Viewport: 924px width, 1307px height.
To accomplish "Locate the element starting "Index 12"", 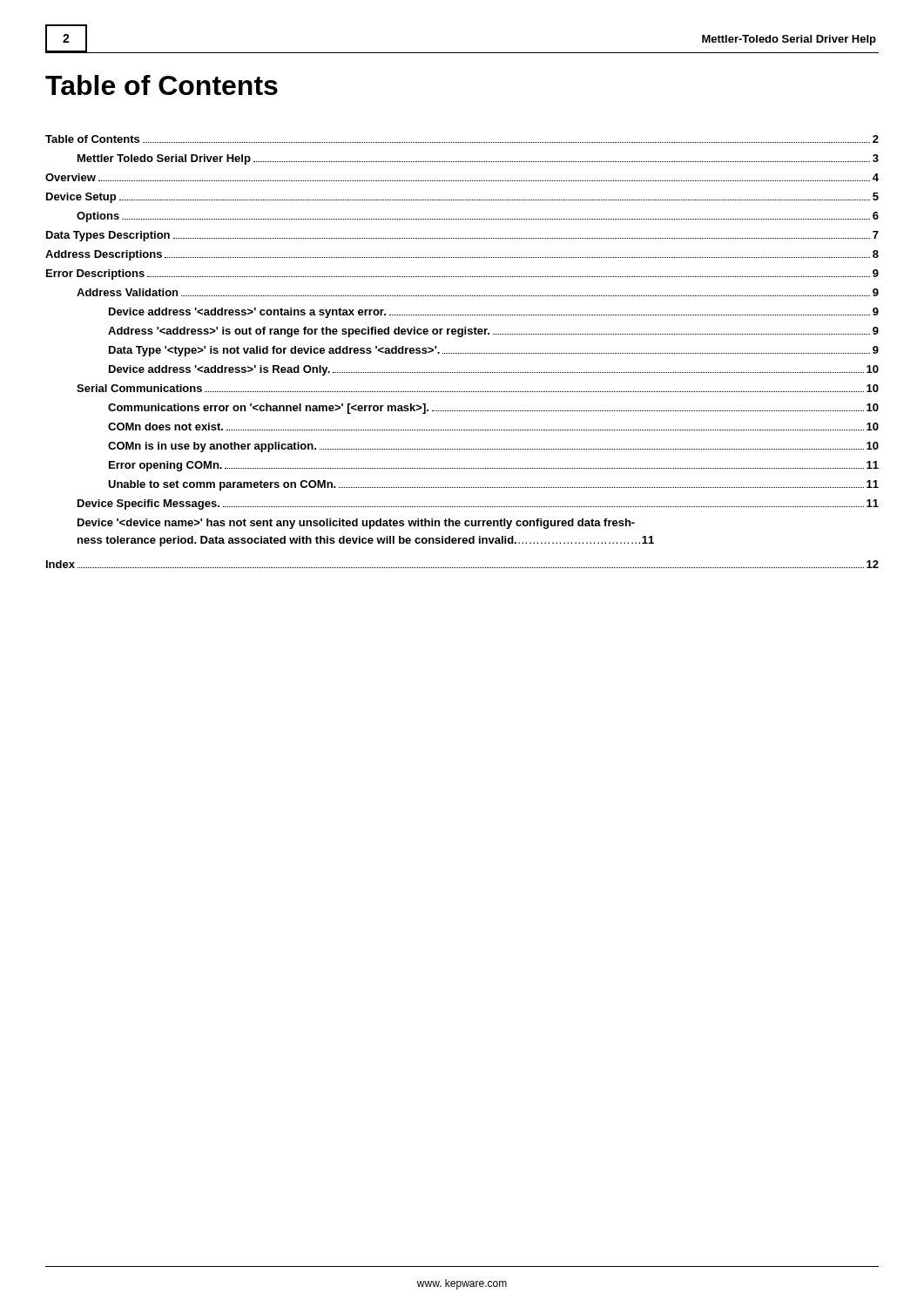I will 462,565.
